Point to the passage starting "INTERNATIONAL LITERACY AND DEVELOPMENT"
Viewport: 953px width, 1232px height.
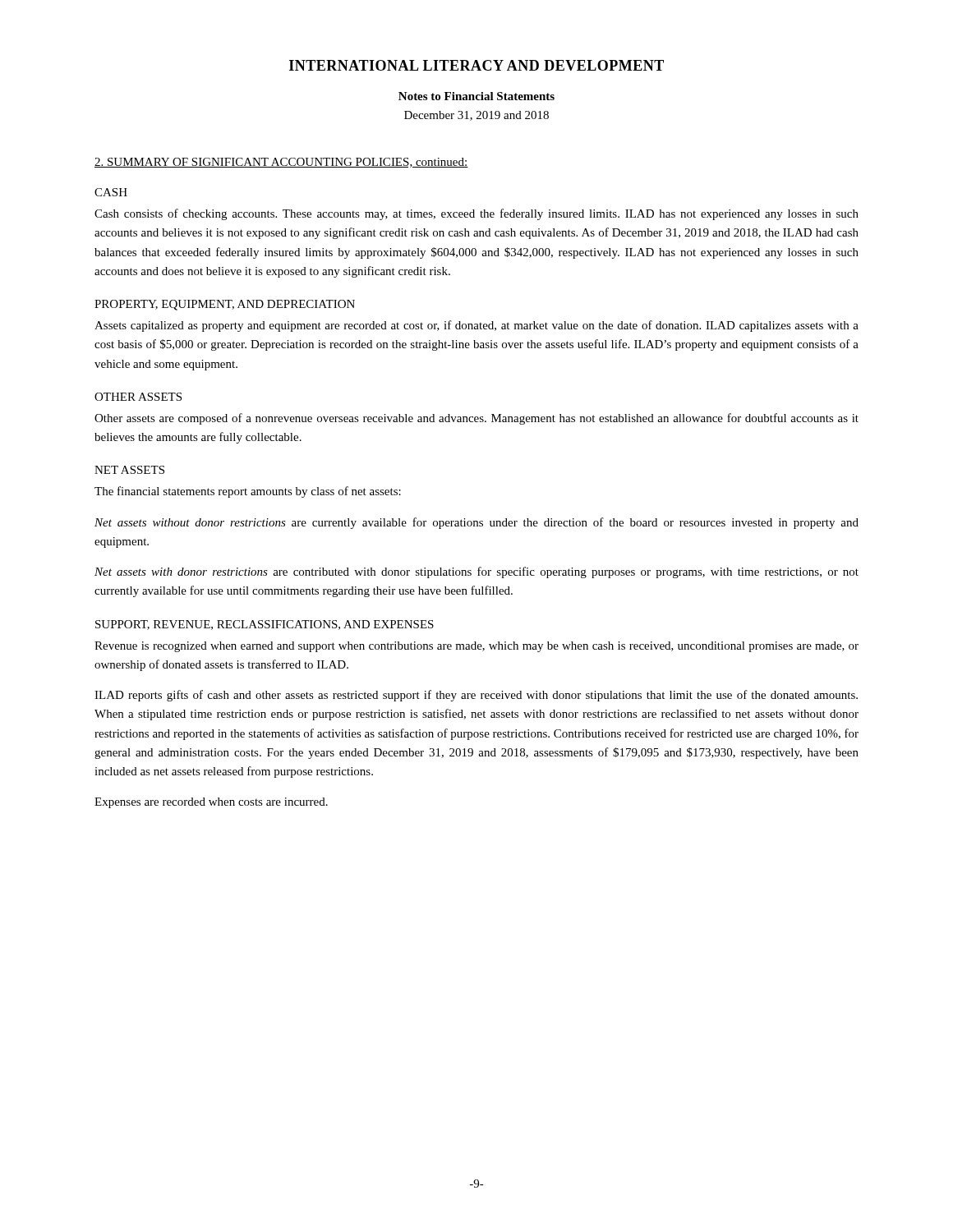click(476, 66)
